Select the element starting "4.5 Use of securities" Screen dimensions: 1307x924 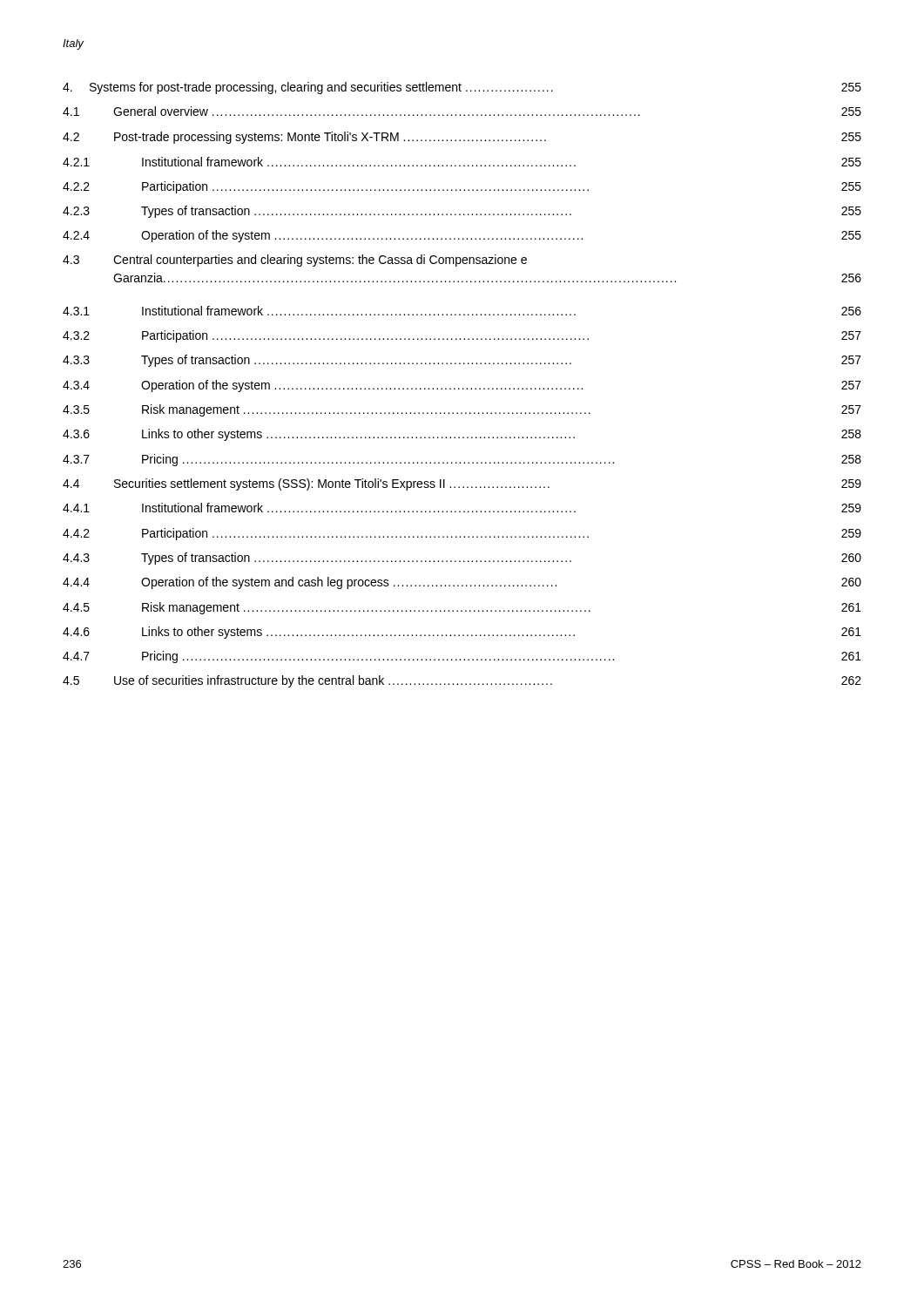tap(462, 681)
